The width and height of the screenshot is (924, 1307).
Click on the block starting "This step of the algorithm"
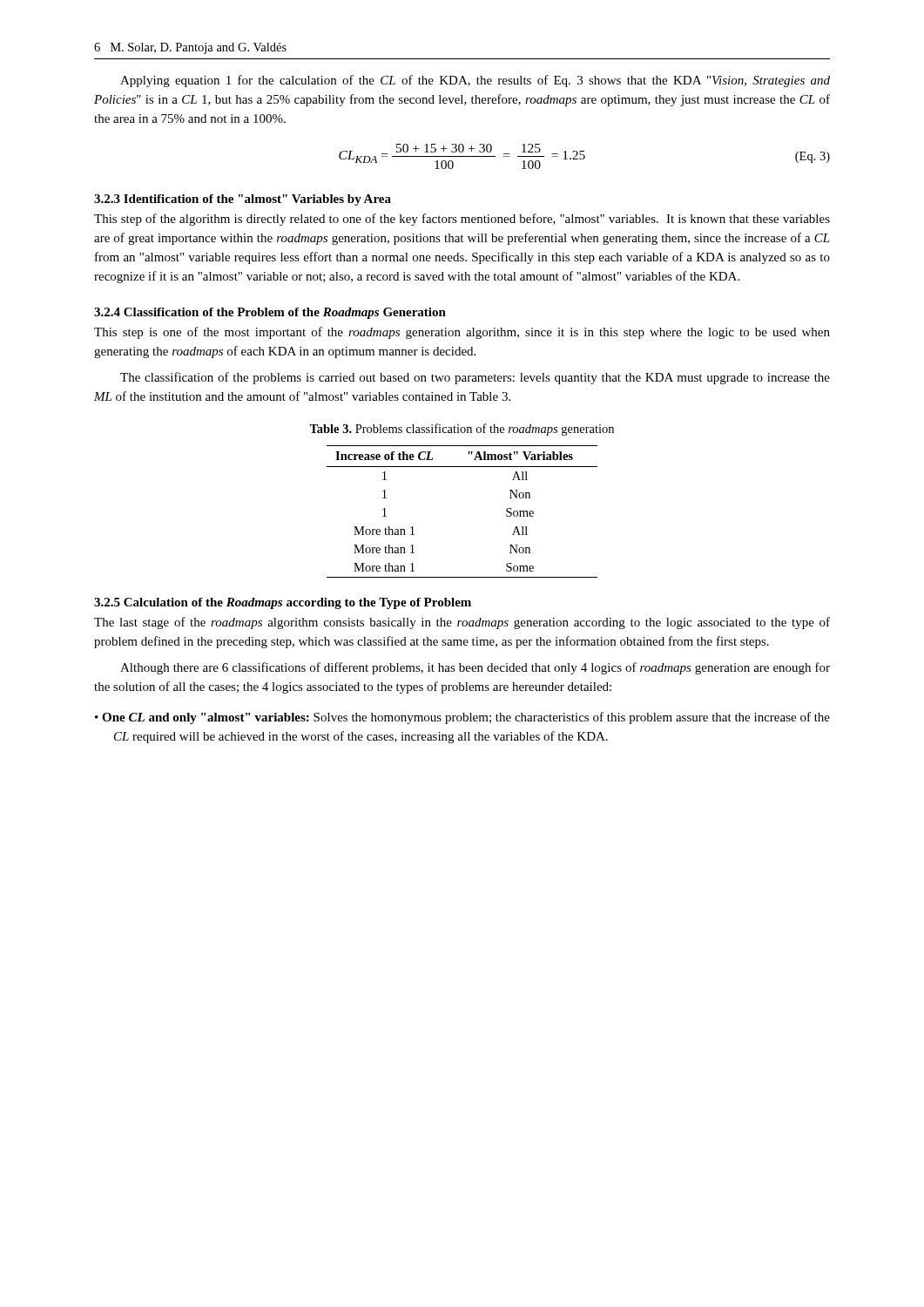pos(462,248)
